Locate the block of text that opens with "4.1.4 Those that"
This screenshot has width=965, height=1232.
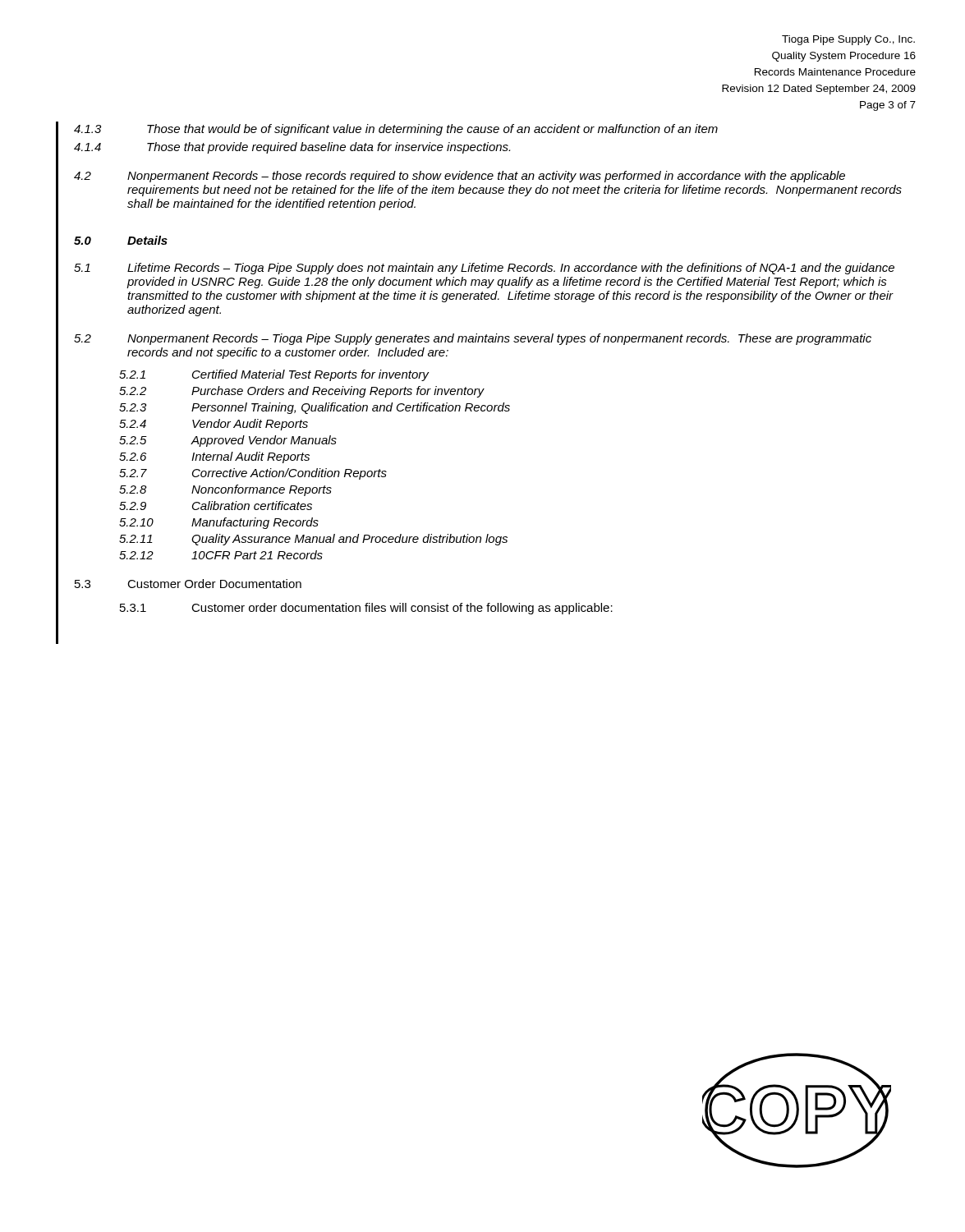(x=495, y=147)
